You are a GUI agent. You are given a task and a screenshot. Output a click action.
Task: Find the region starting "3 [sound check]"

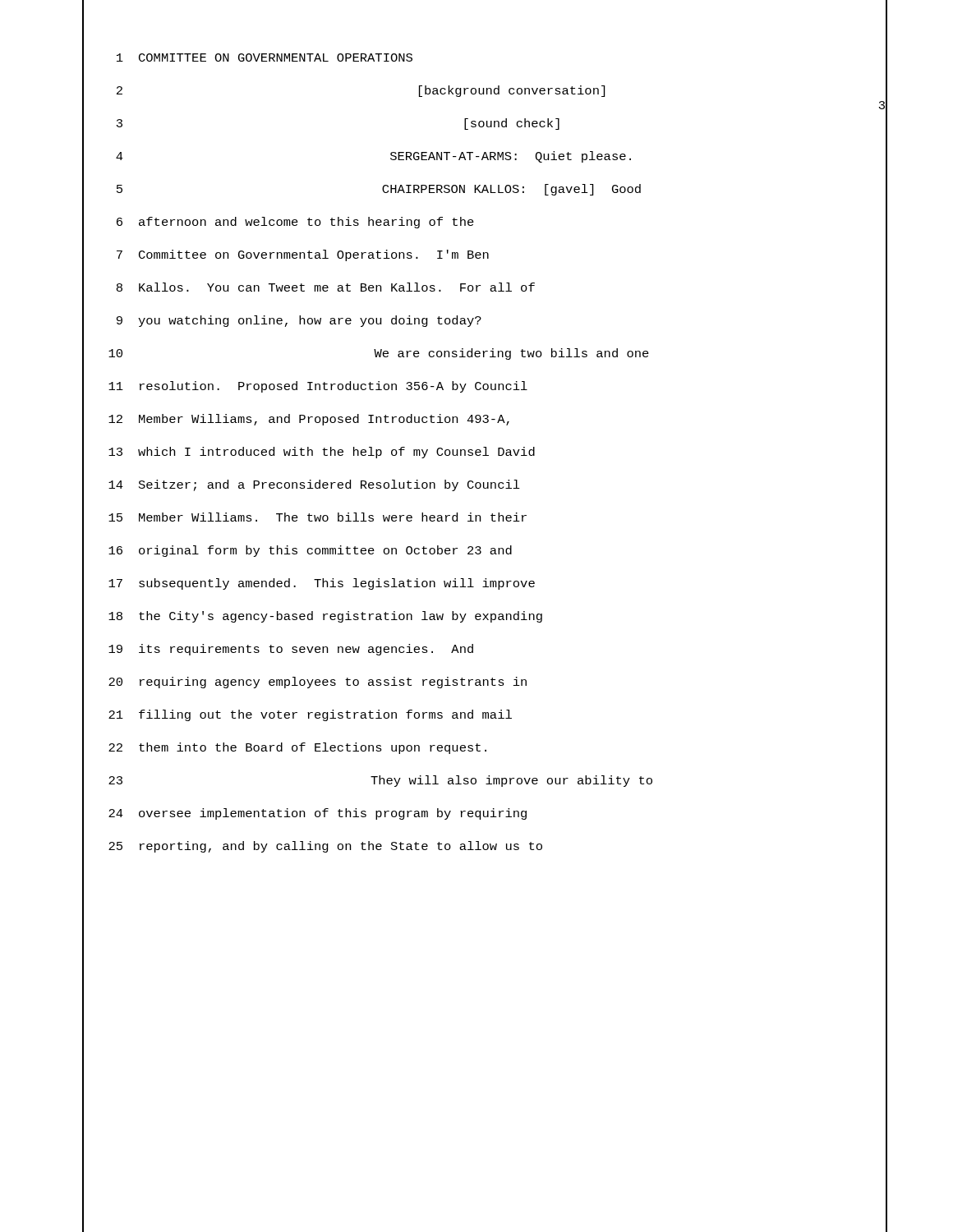click(485, 124)
